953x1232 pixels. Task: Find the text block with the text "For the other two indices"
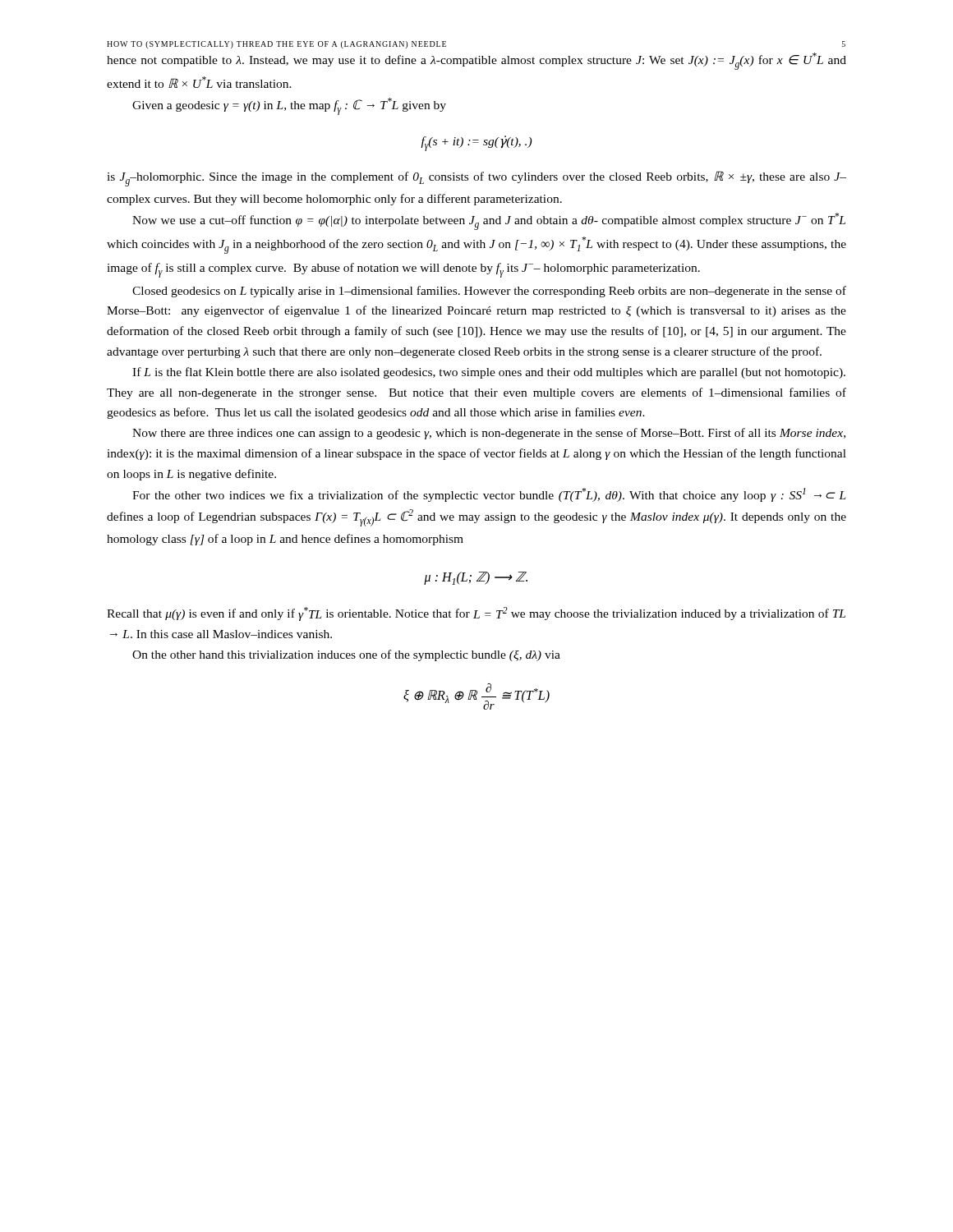476,517
